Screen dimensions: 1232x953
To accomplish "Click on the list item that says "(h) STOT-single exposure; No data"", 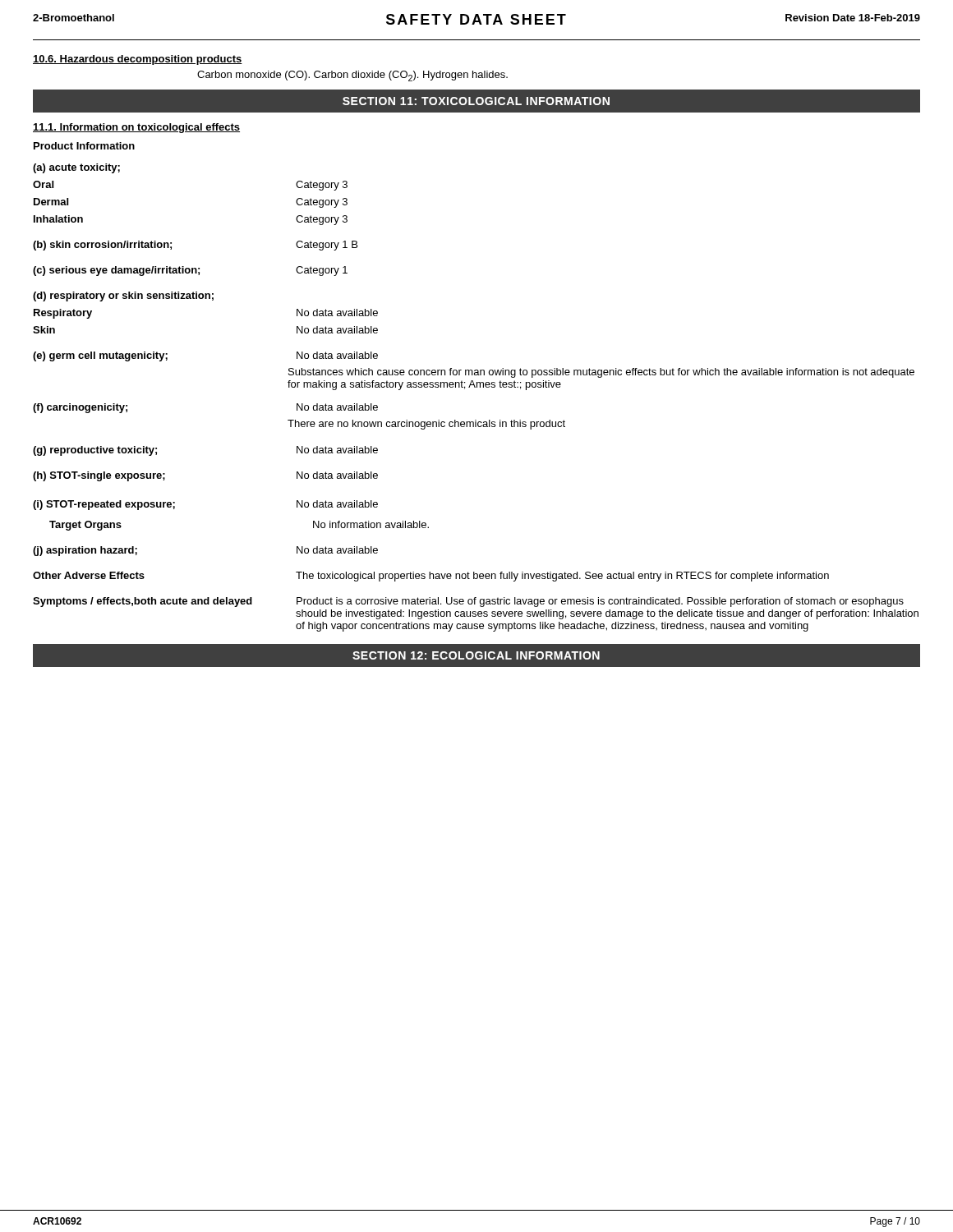I will click(x=98, y=476).
